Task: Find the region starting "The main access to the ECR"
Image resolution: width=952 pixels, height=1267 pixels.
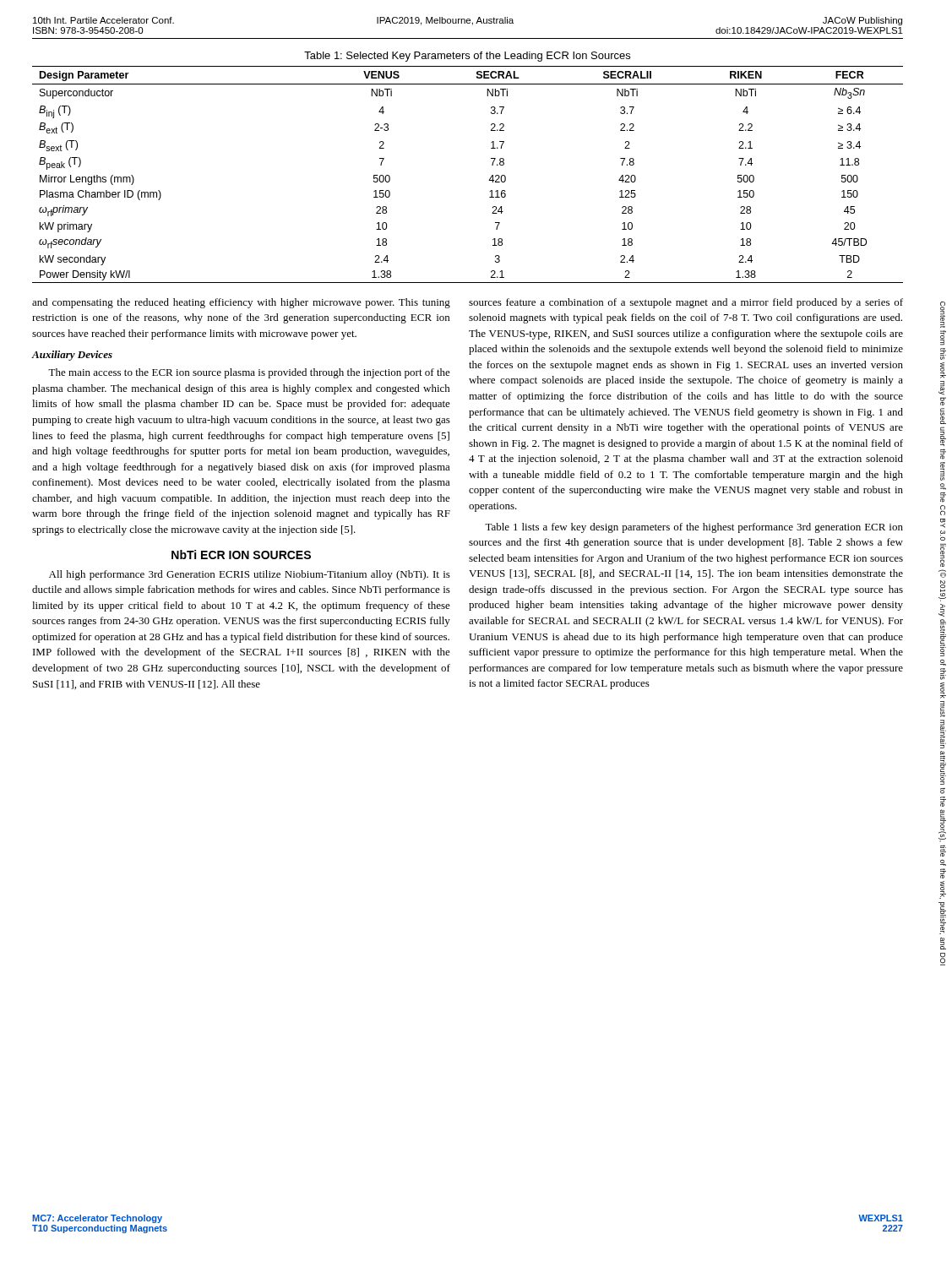Action: coord(241,451)
